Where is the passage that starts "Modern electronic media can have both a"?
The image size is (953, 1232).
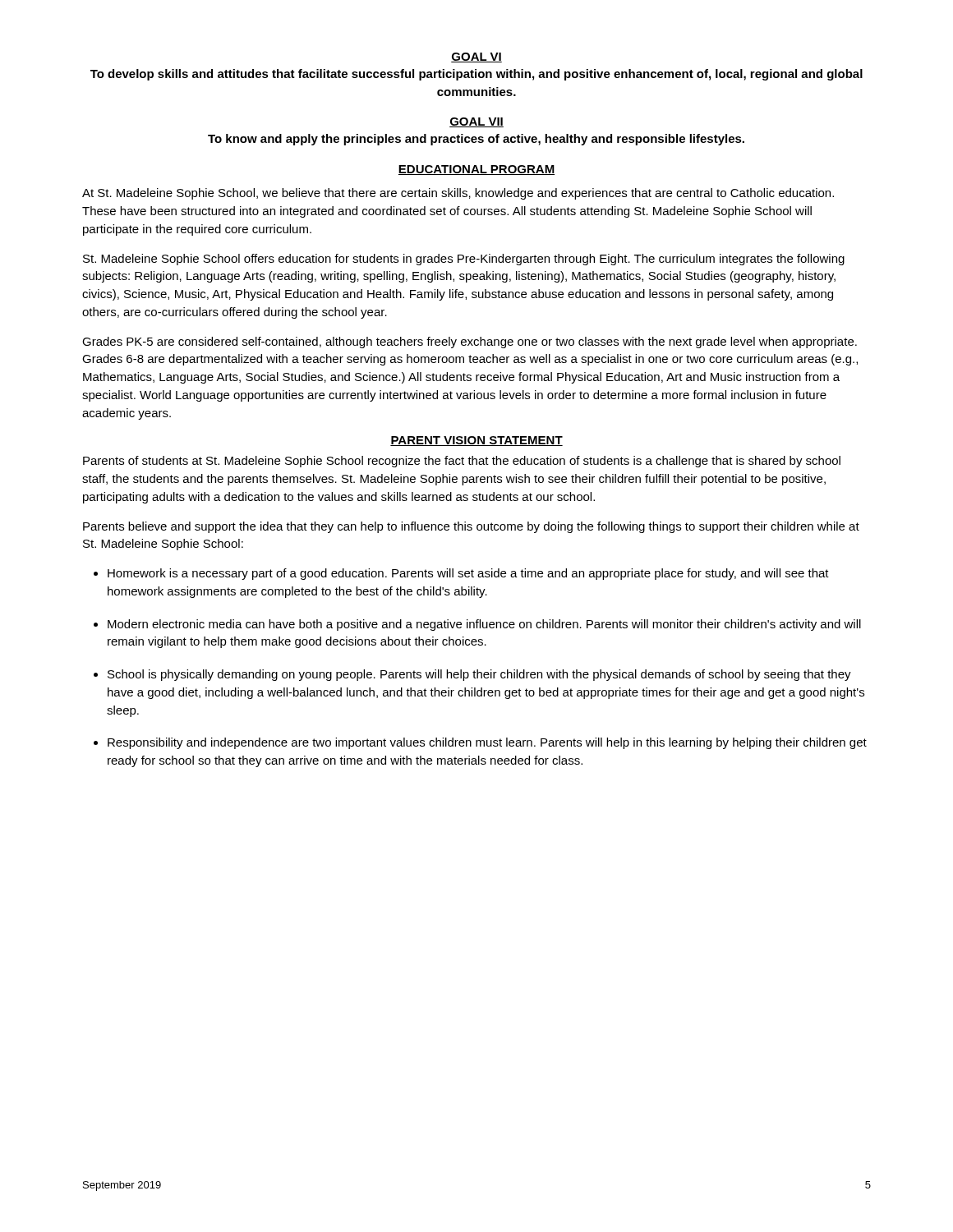[484, 632]
